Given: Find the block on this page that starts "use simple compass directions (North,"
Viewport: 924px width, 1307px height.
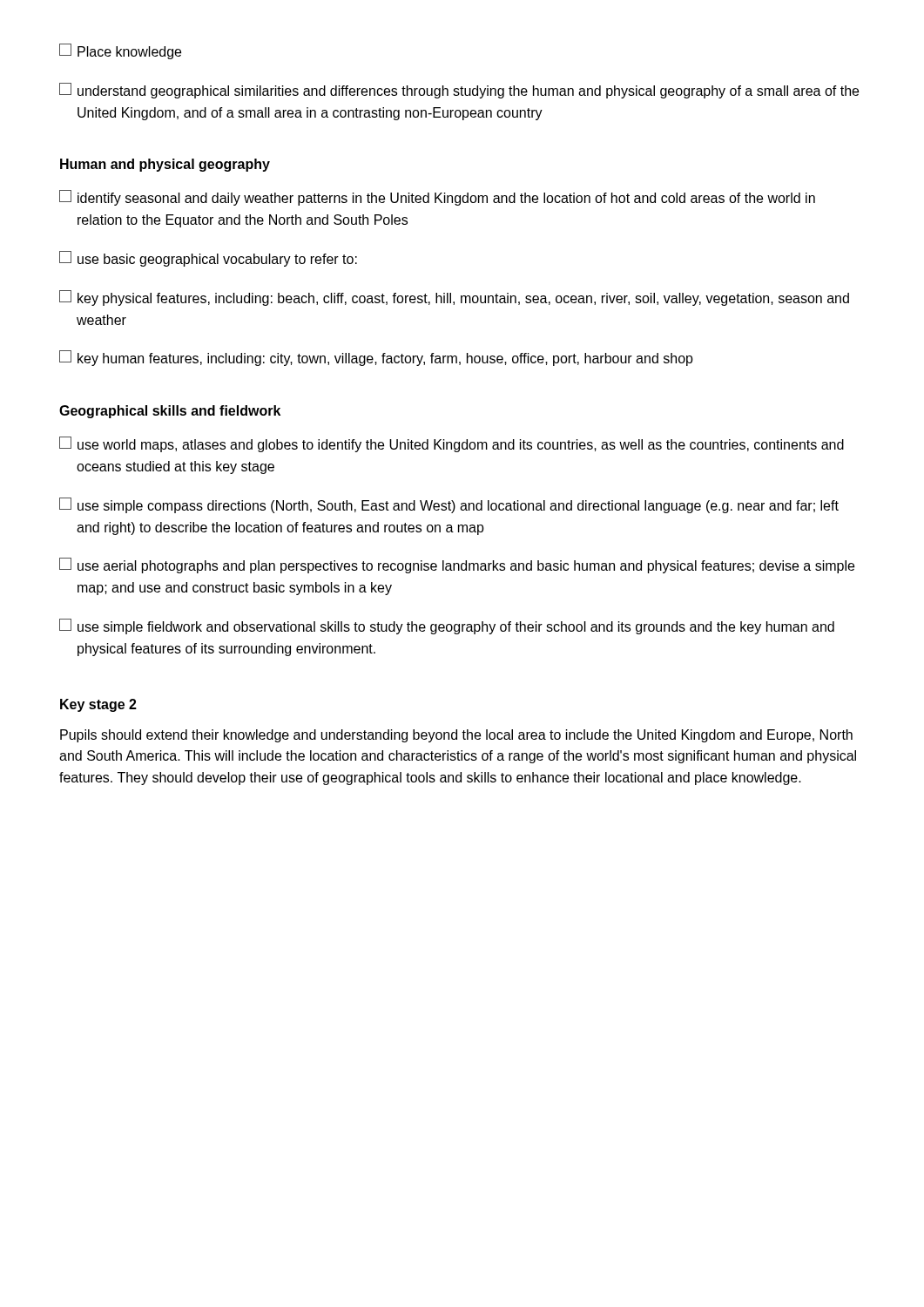Looking at the screenshot, I should [x=462, y=517].
